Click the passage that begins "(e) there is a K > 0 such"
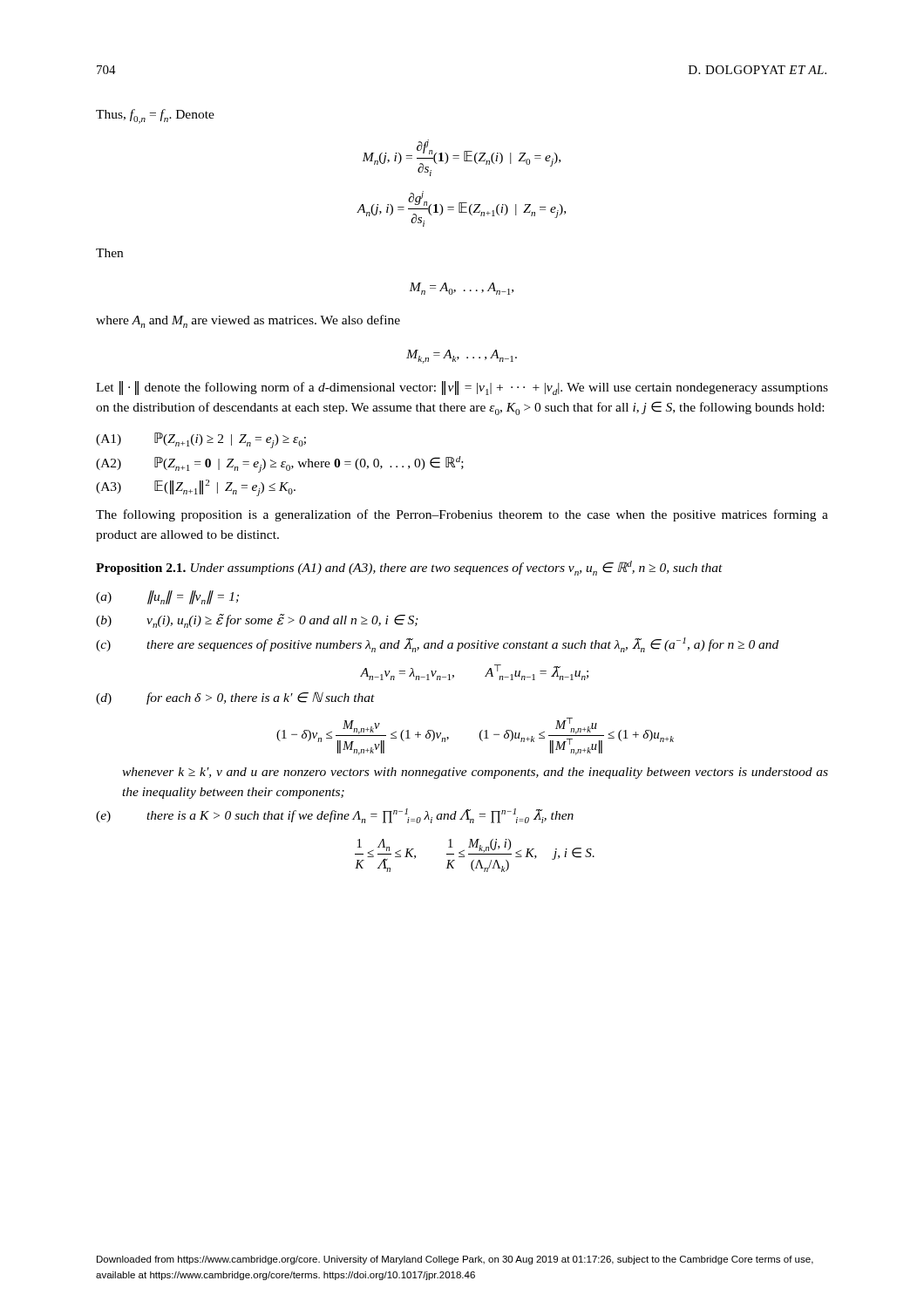 coord(462,840)
